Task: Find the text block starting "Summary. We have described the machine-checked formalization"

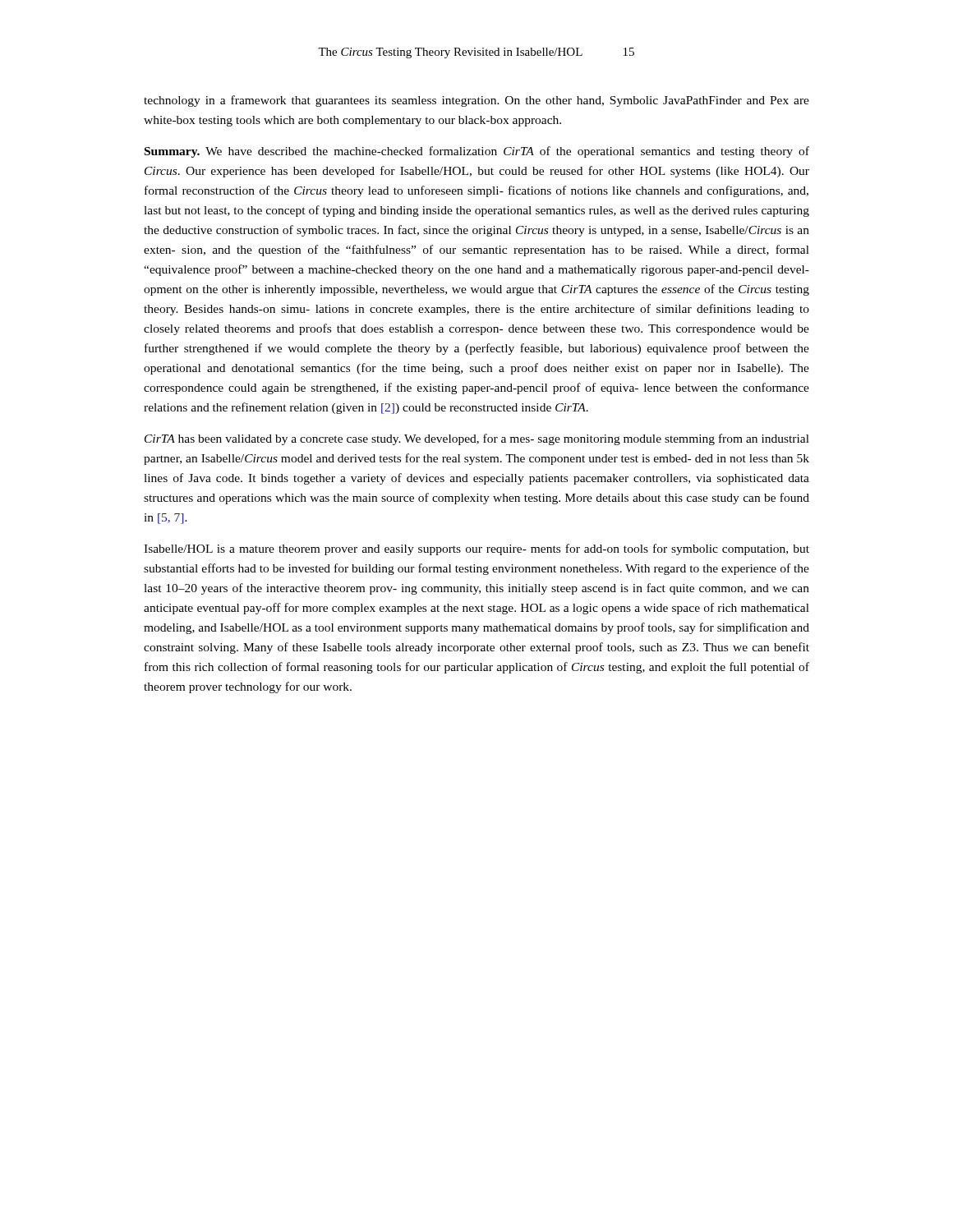Action: click(476, 279)
